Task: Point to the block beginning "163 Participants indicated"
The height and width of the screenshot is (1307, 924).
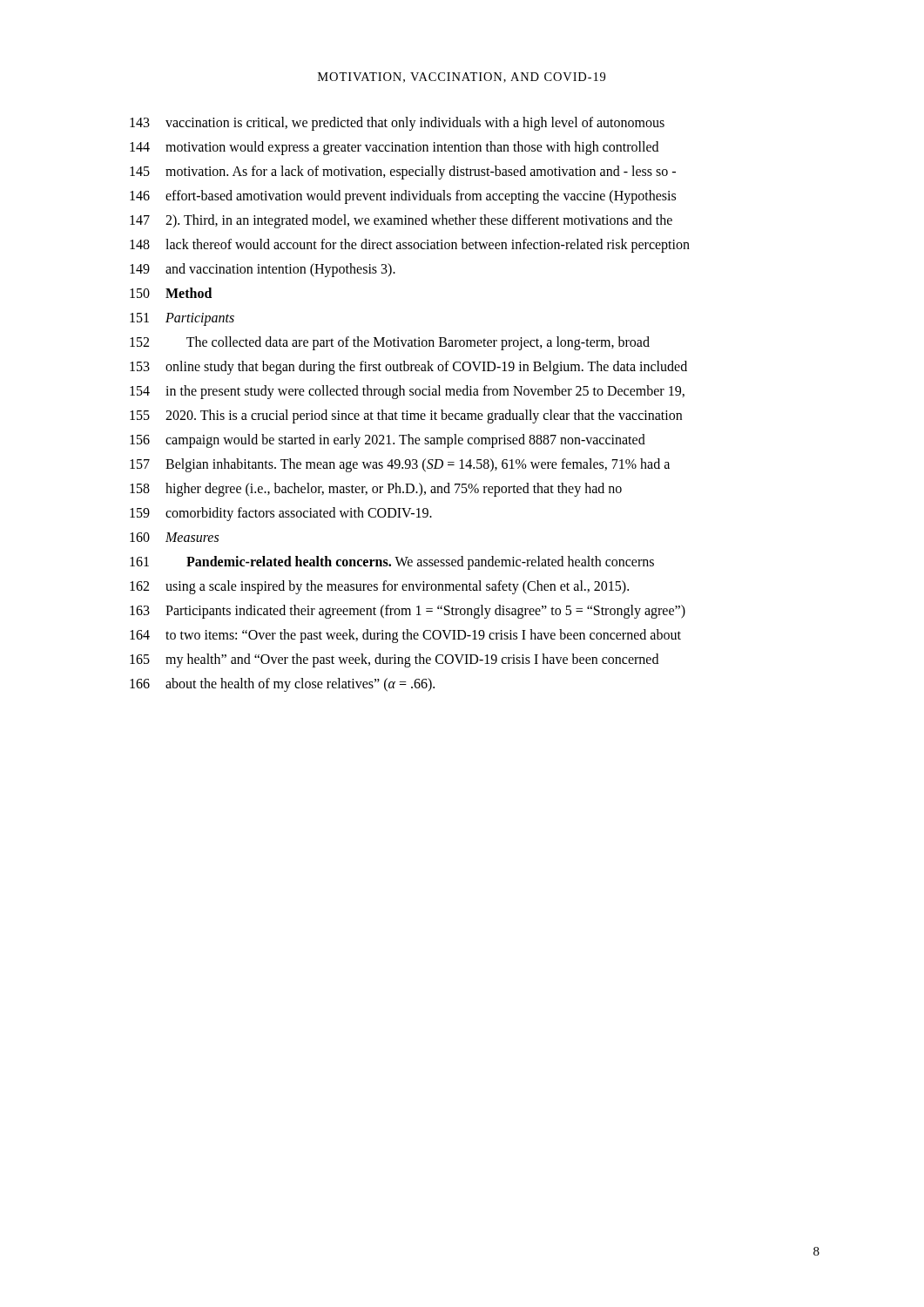Action: click(462, 611)
